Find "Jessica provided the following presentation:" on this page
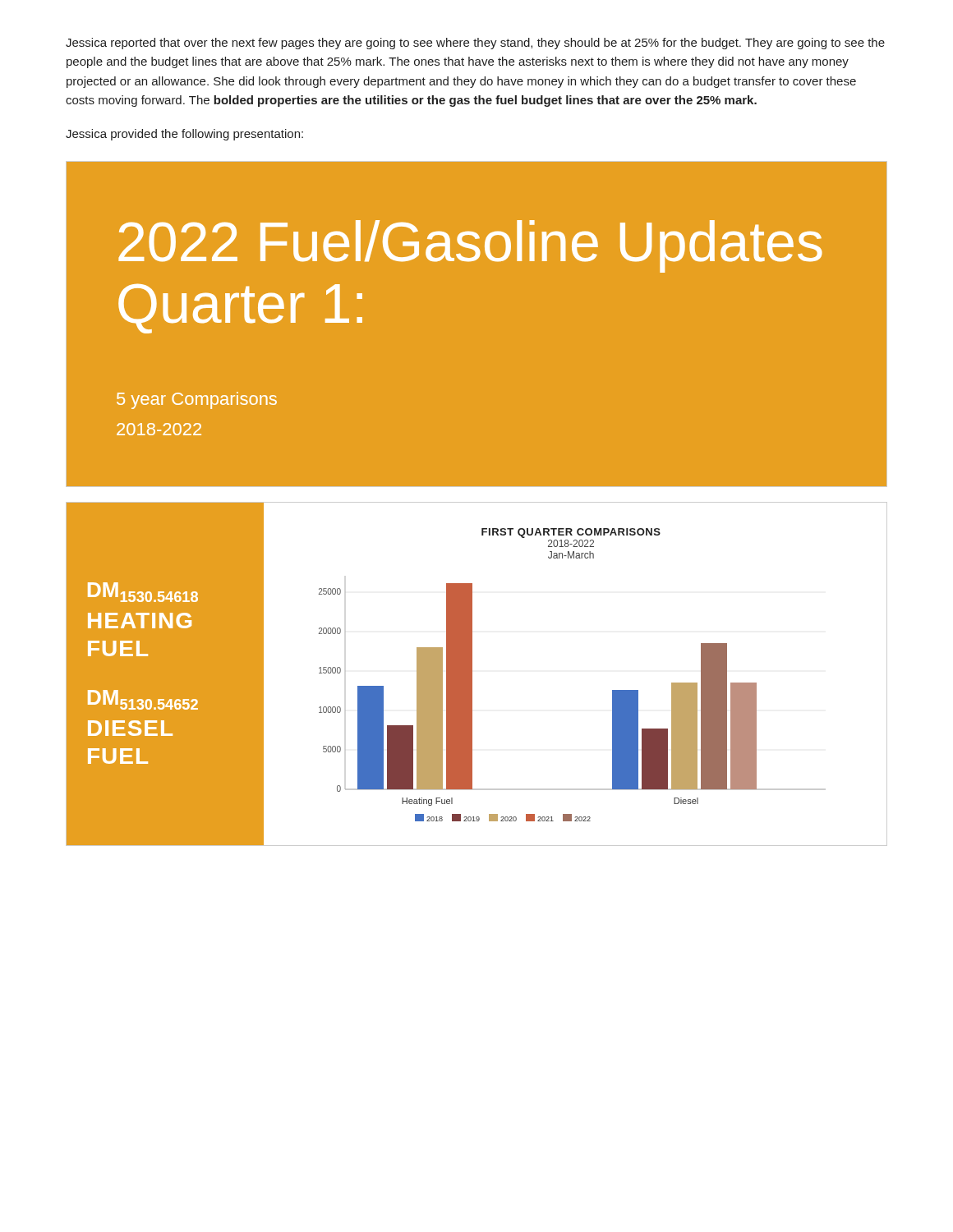This screenshot has height=1232, width=953. (x=185, y=133)
